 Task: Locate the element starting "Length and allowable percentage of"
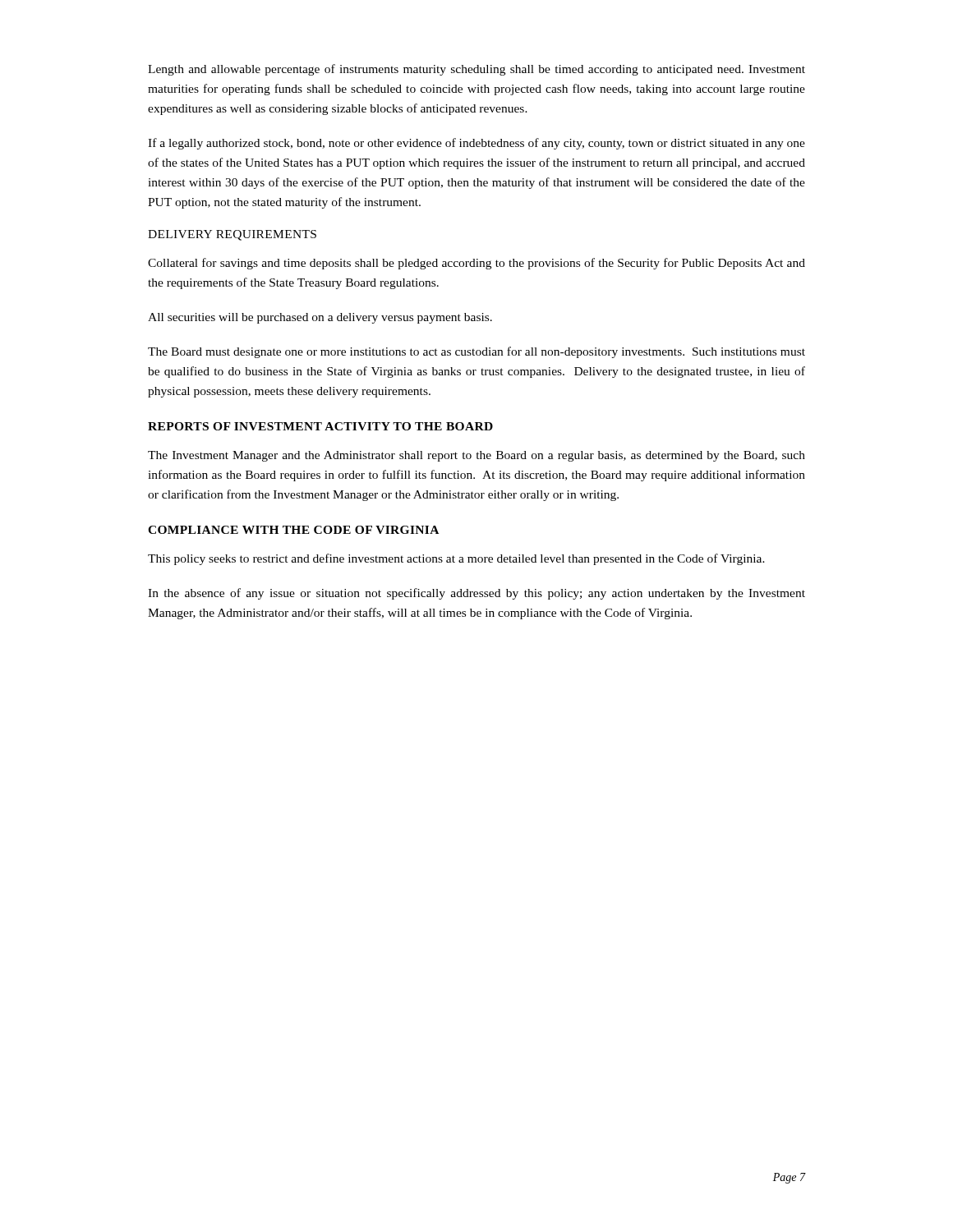tap(476, 88)
